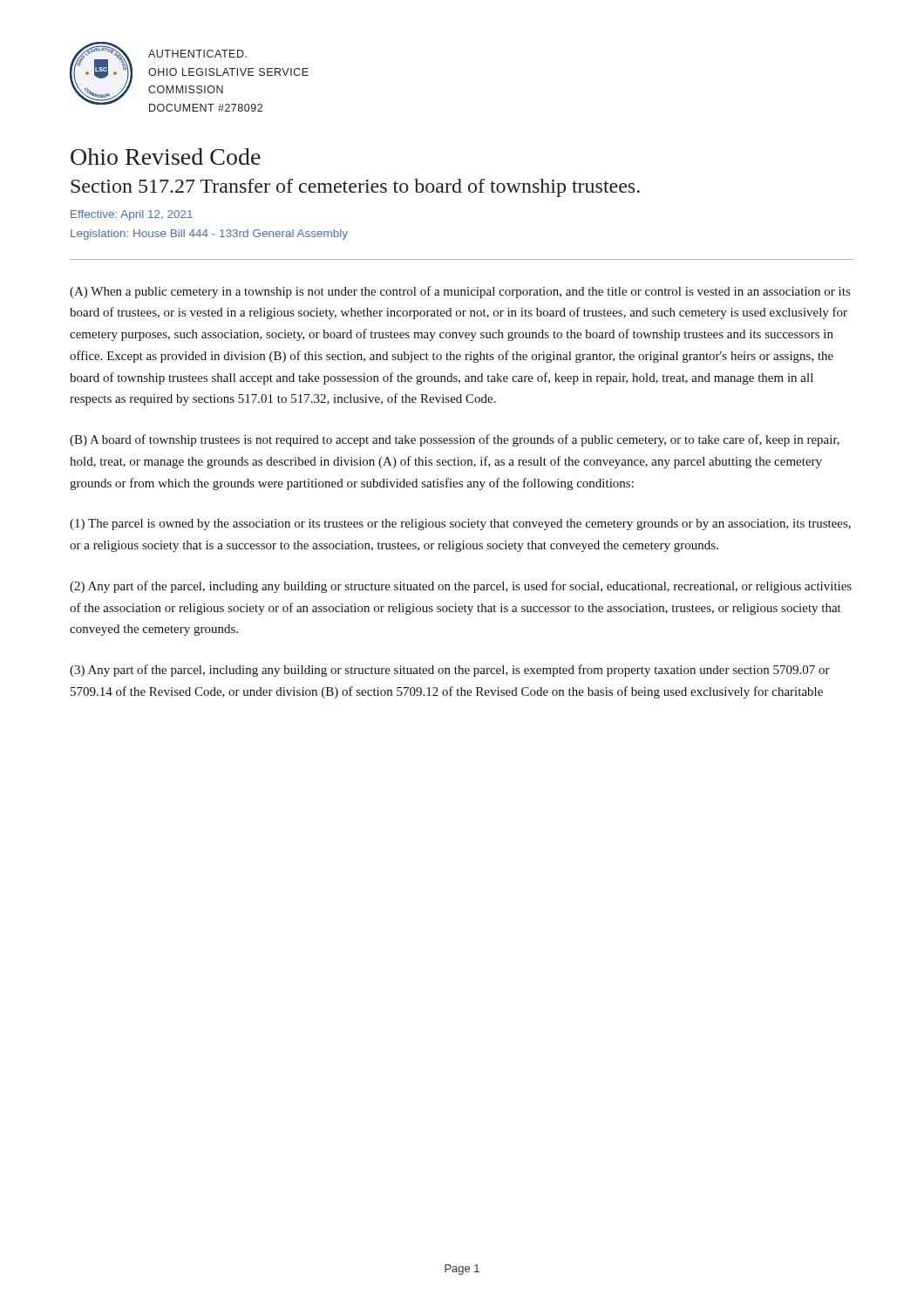Click where it says "Effective: April 12, 2021"
This screenshot has height=1308, width=924.
coord(131,214)
